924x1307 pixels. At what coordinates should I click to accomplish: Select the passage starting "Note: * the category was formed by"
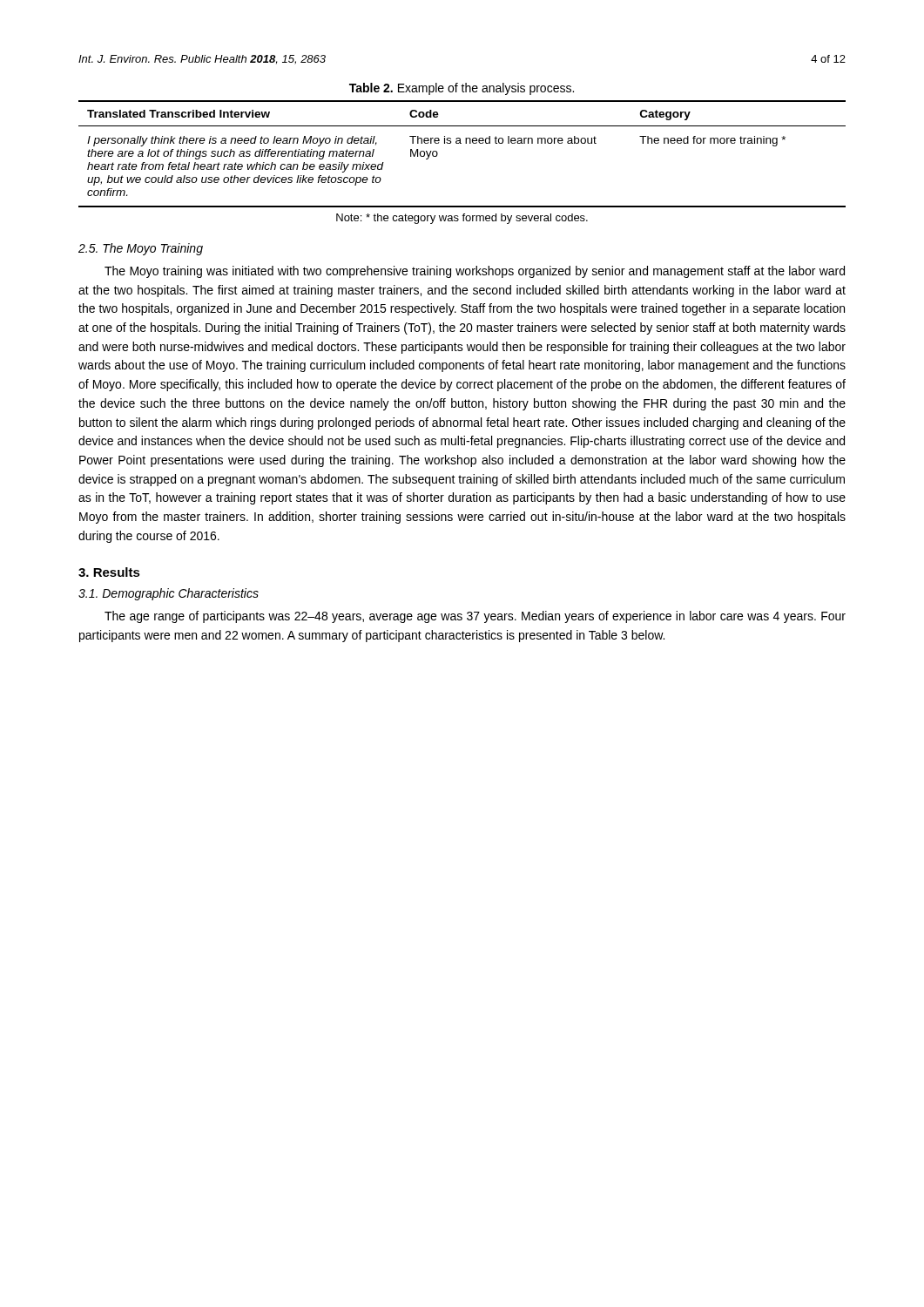tap(462, 217)
